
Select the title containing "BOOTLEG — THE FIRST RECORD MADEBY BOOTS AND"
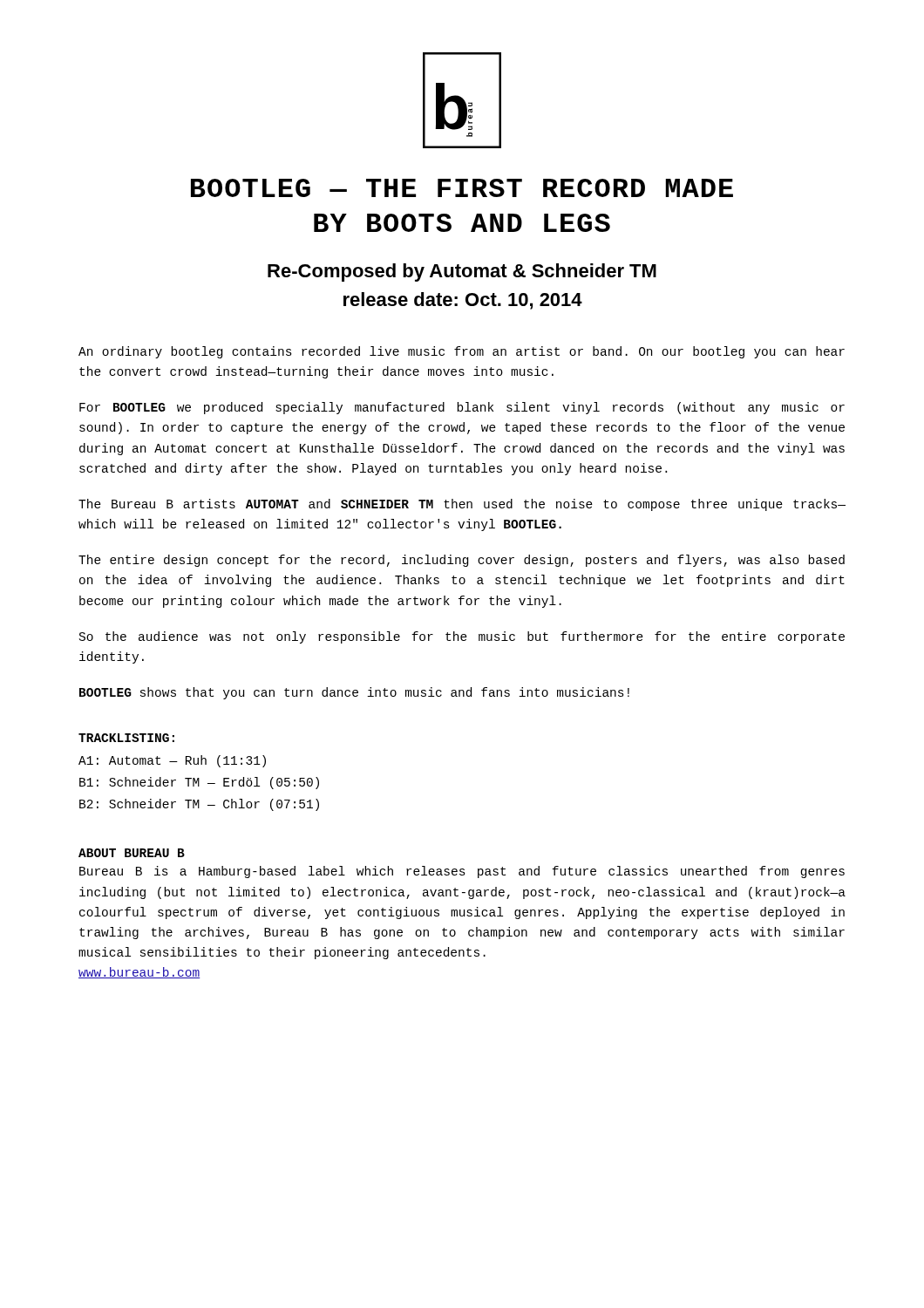462,207
